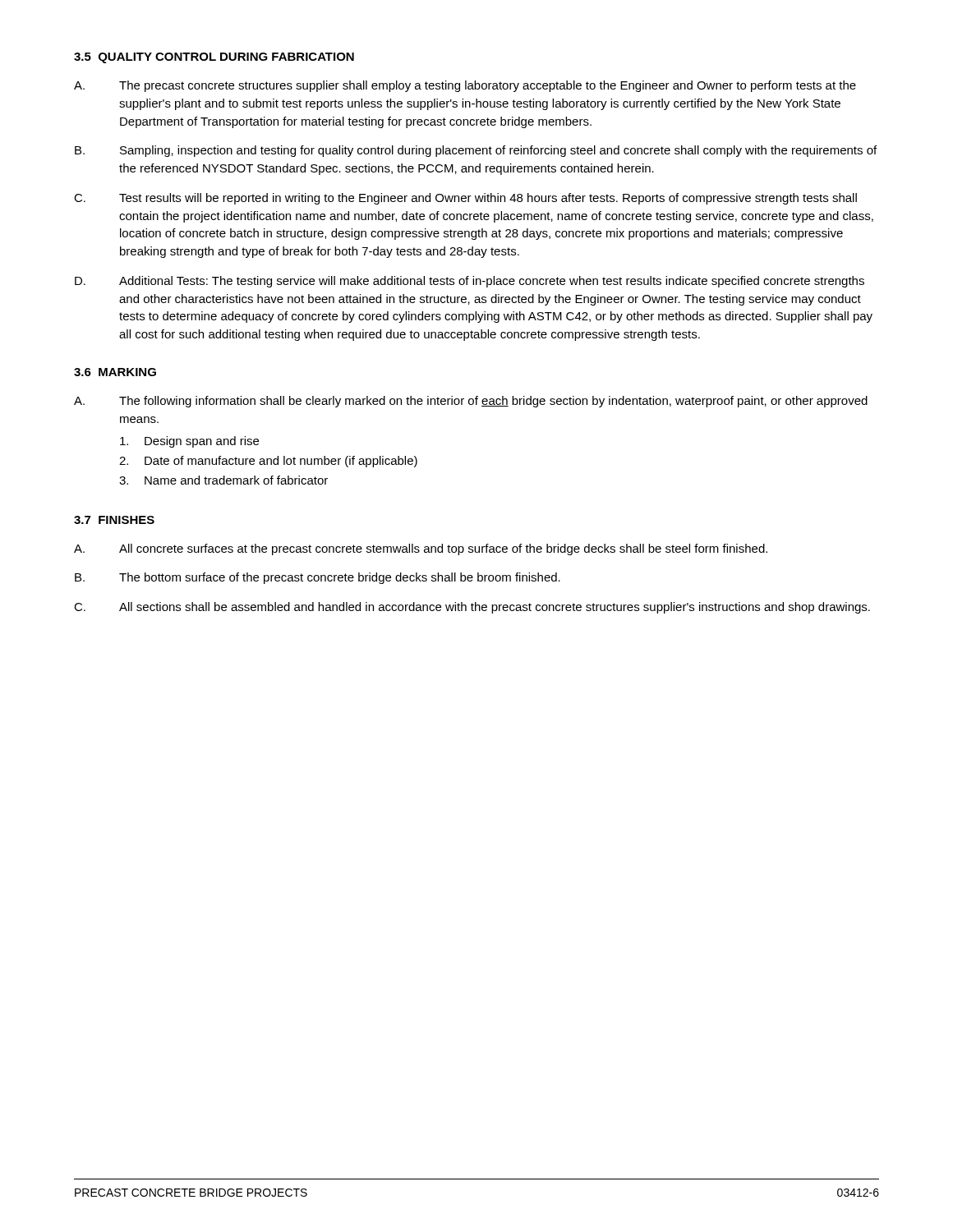Viewport: 953px width, 1232px height.
Task: Locate the section header that says "3.7 FINISHES"
Action: tap(114, 519)
